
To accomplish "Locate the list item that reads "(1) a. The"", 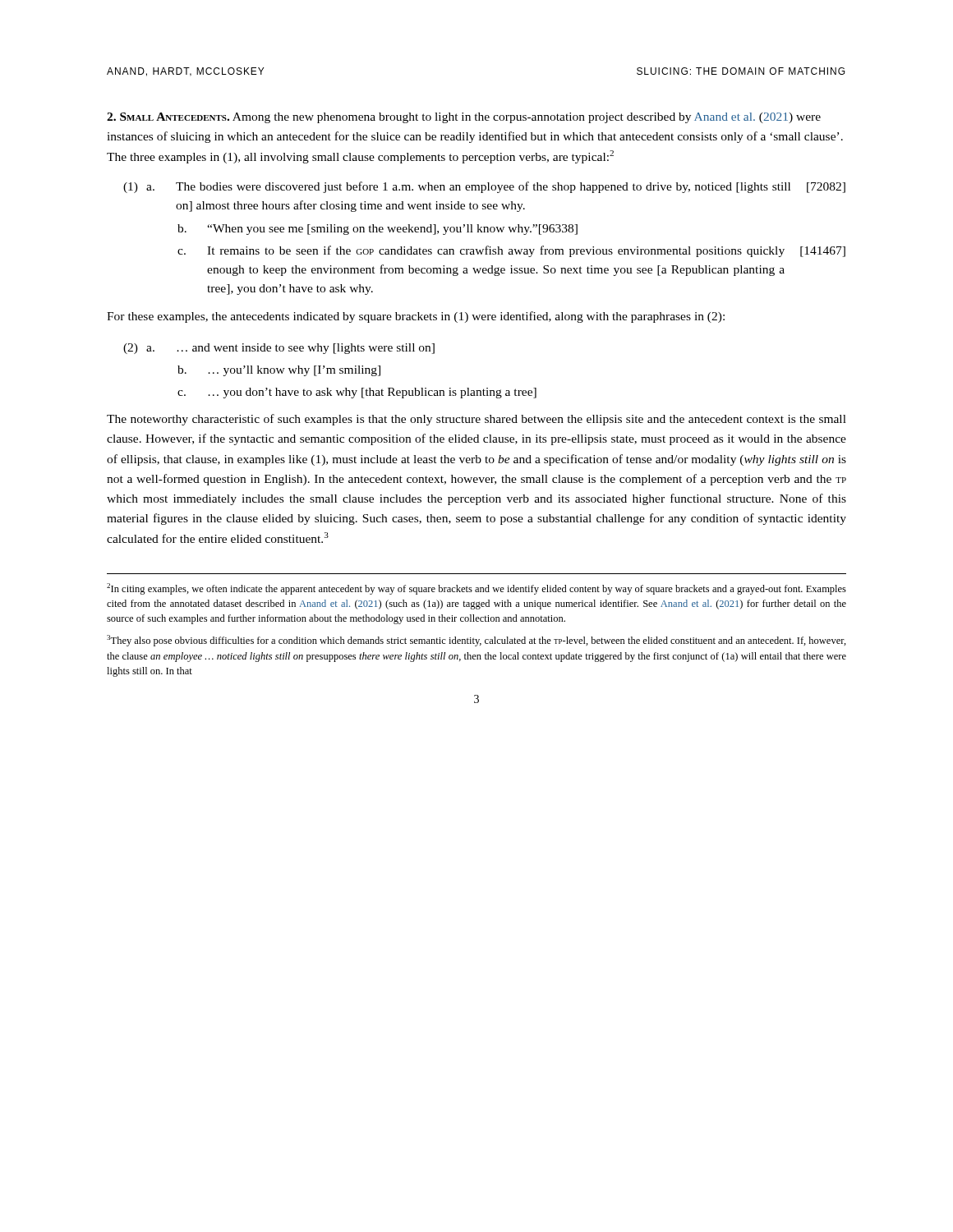I will tap(476, 196).
